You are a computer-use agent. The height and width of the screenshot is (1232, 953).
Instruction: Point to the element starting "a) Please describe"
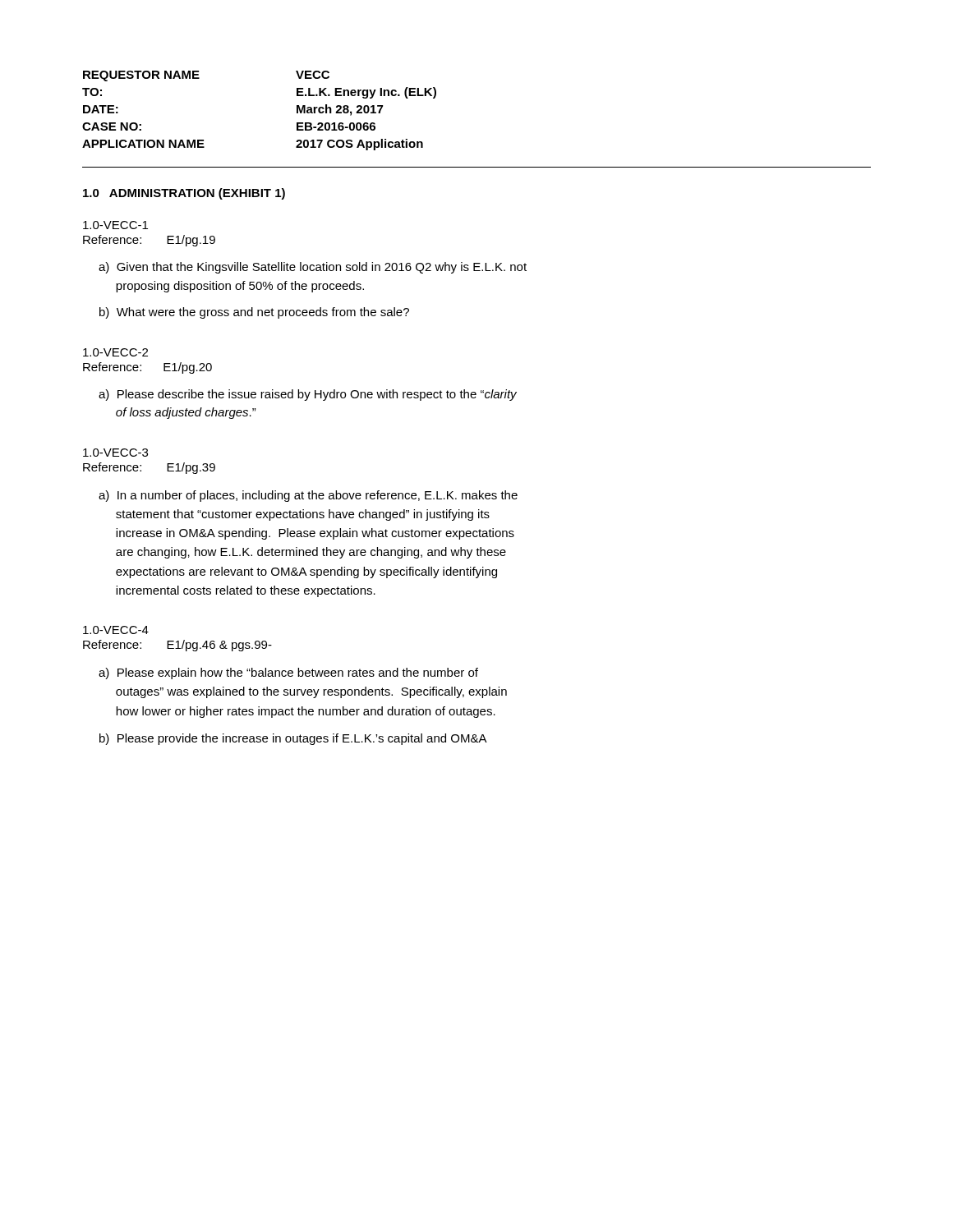click(x=307, y=403)
